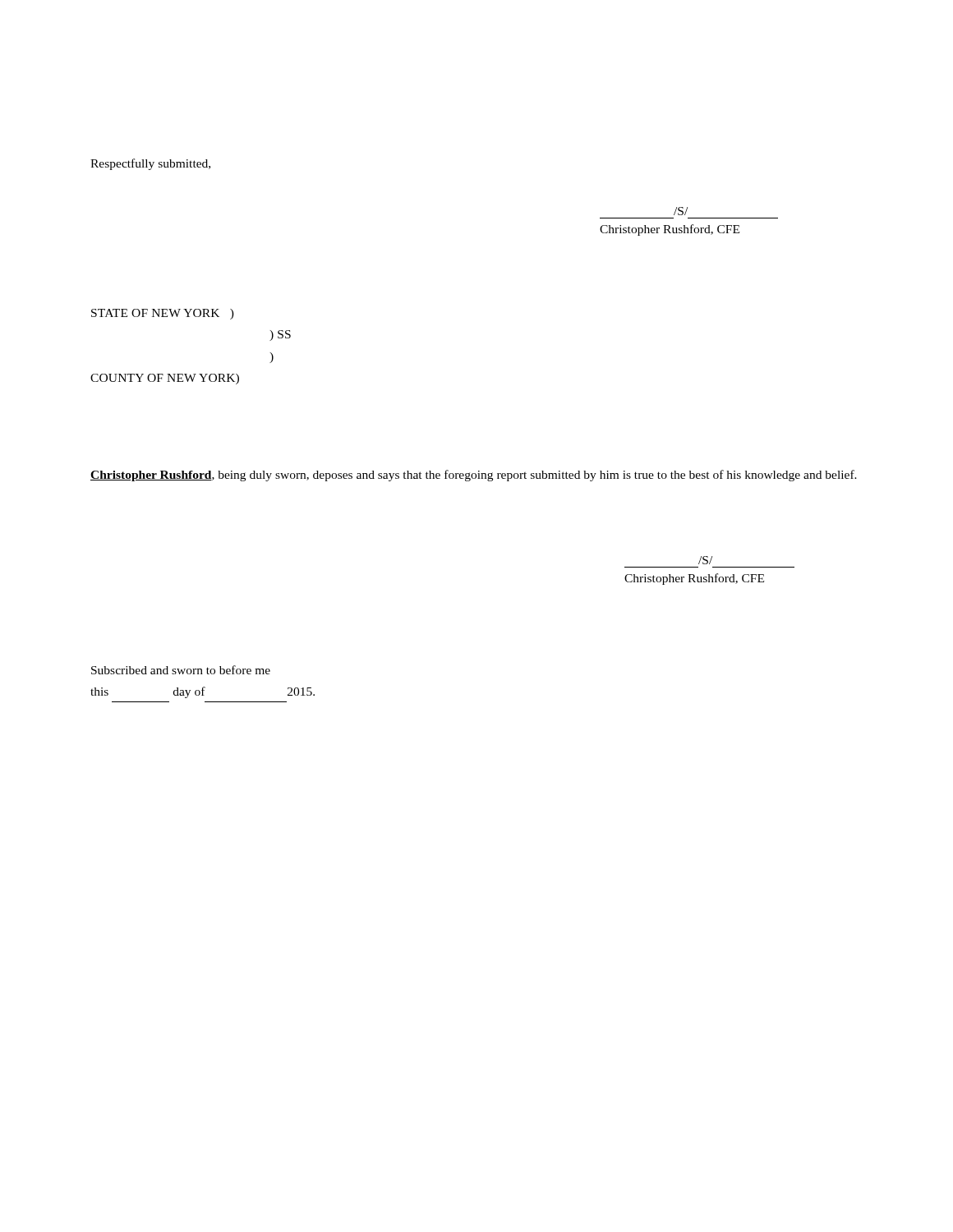Locate the region starting "Christopher Rushford, being duly sworn, deposes and"
953x1232 pixels.
[x=474, y=475]
